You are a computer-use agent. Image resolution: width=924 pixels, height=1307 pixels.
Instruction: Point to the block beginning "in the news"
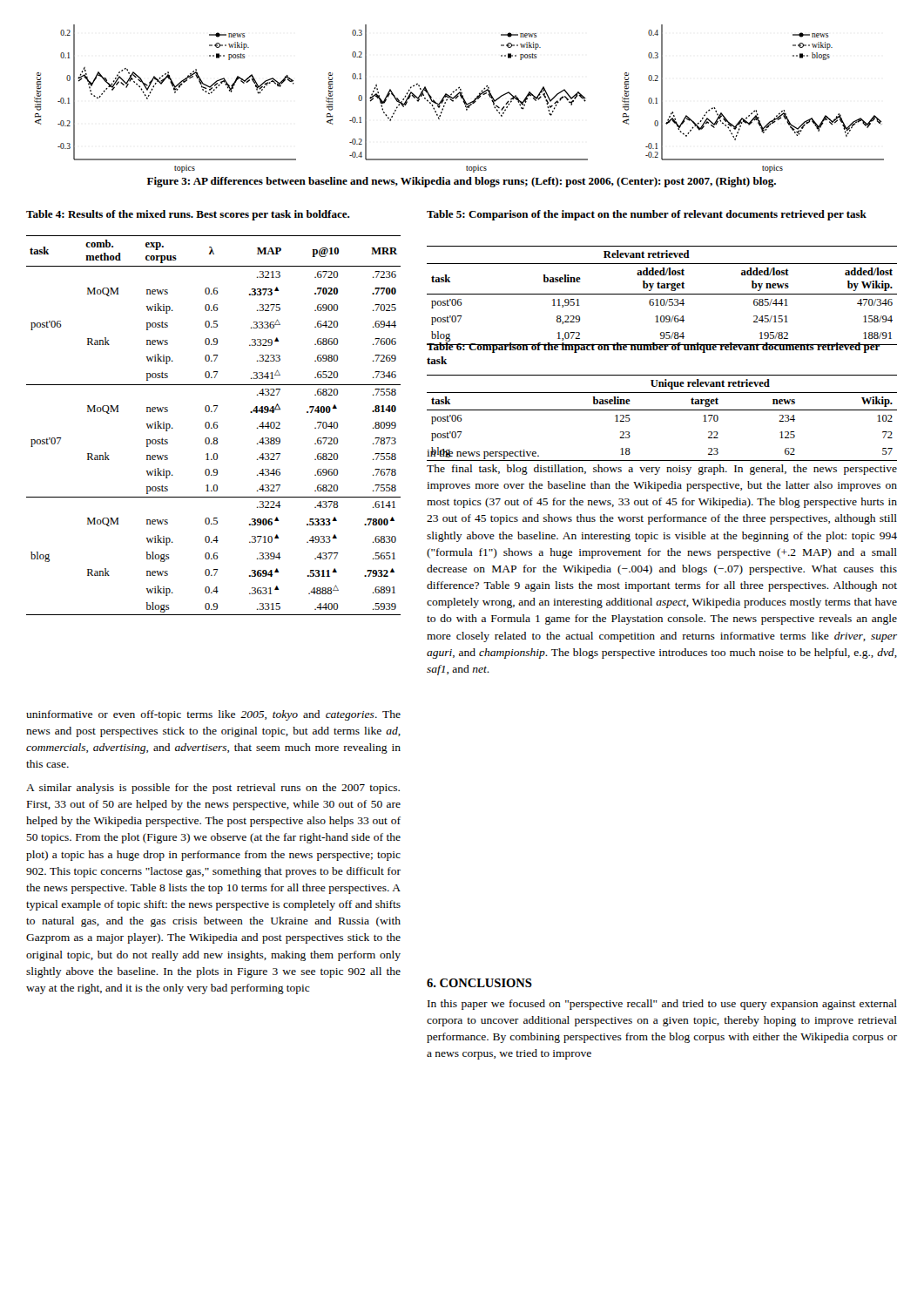(483, 453)
